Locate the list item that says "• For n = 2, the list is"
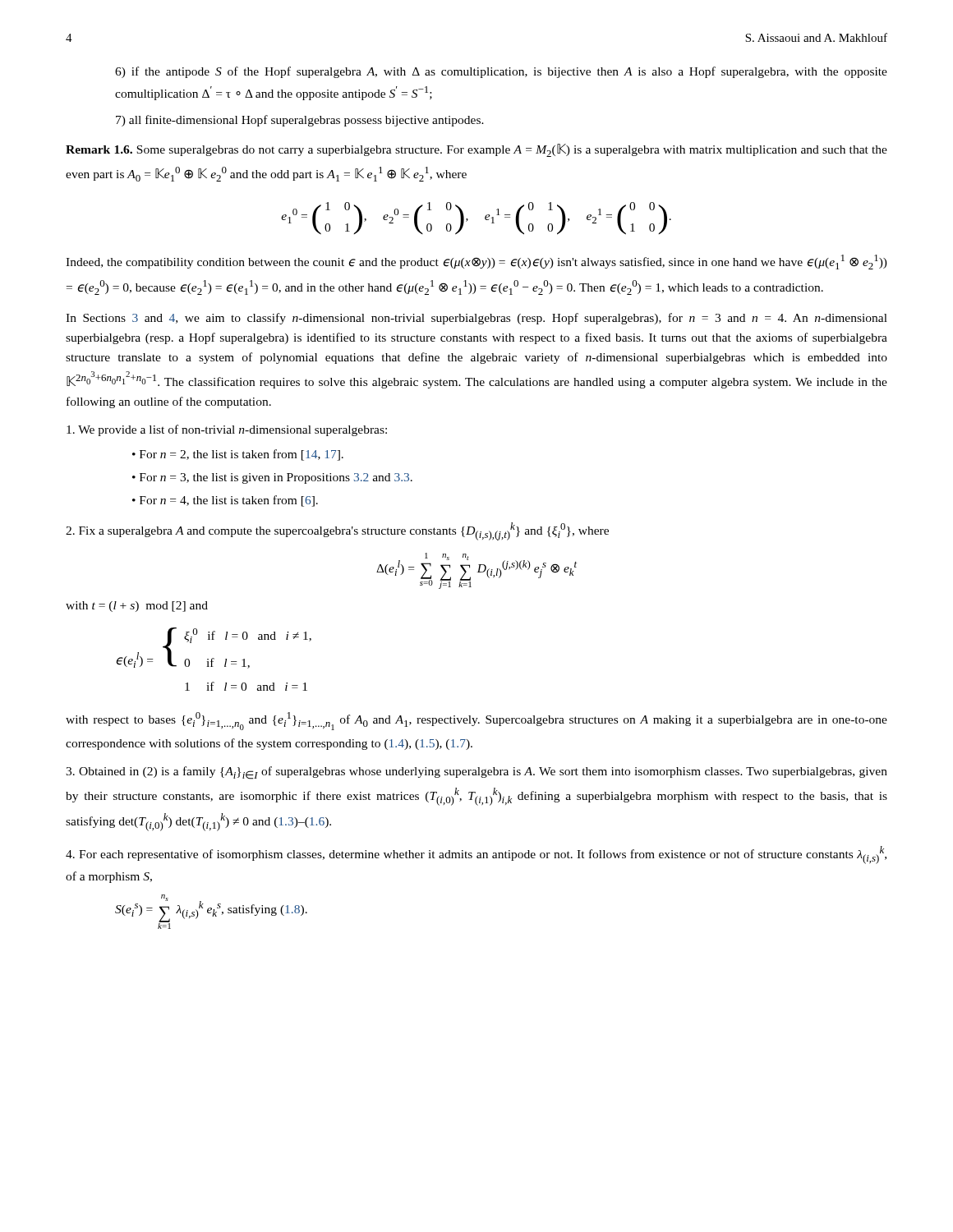Screen dimensions: 1232x953 [238, 454]
